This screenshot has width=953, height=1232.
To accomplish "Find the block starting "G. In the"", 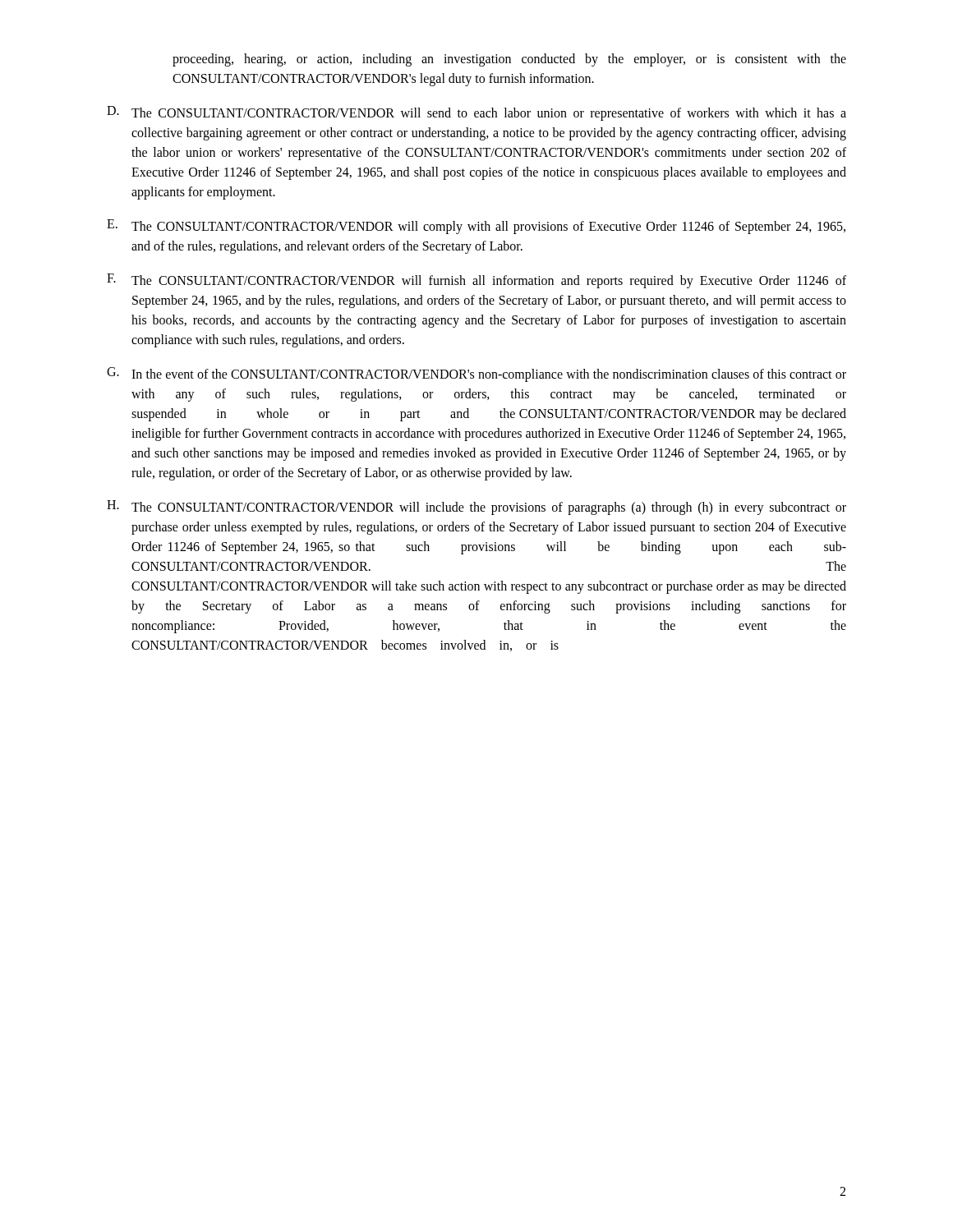I will click(x=476, y=424).
